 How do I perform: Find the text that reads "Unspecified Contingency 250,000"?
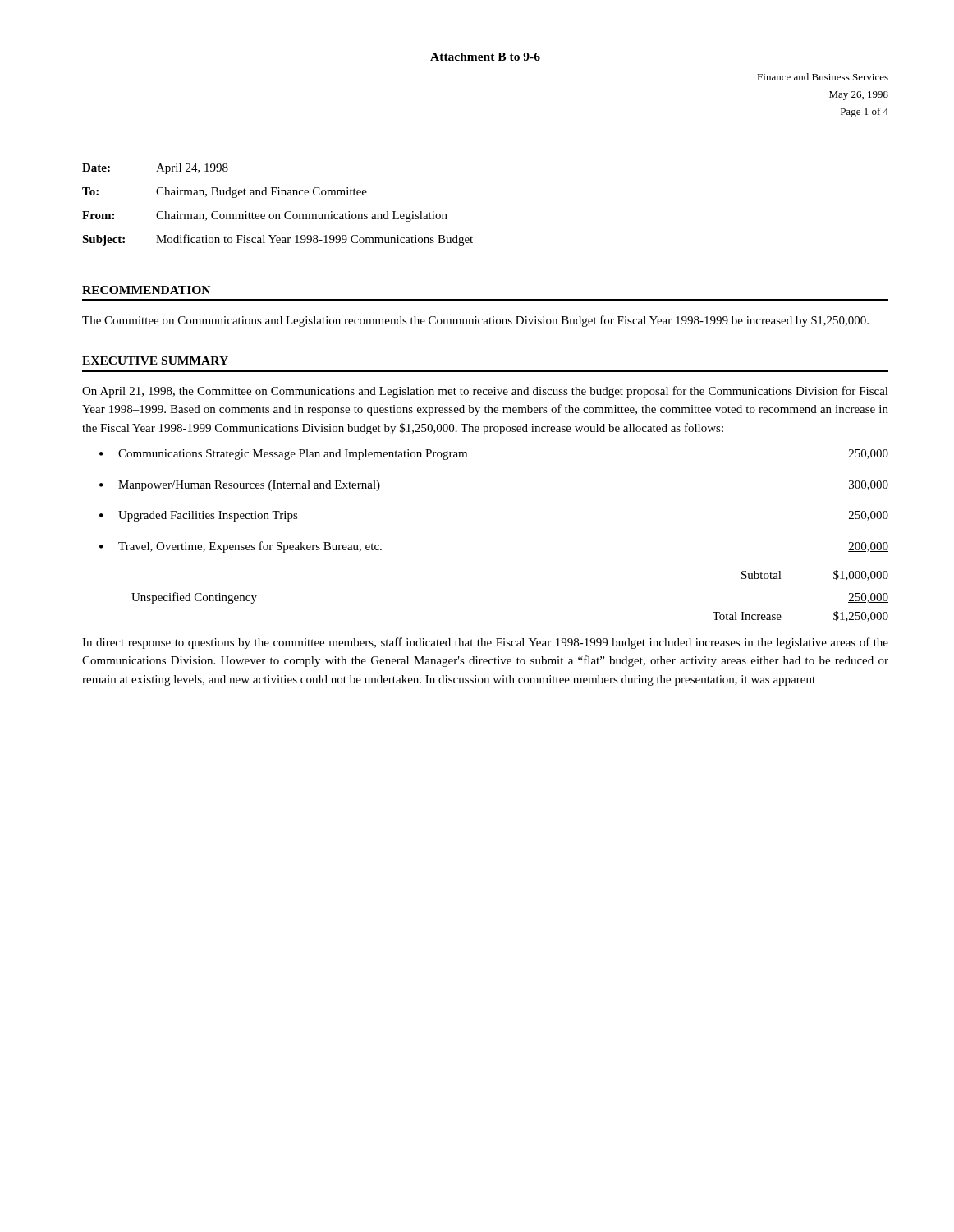click(196, 598)
